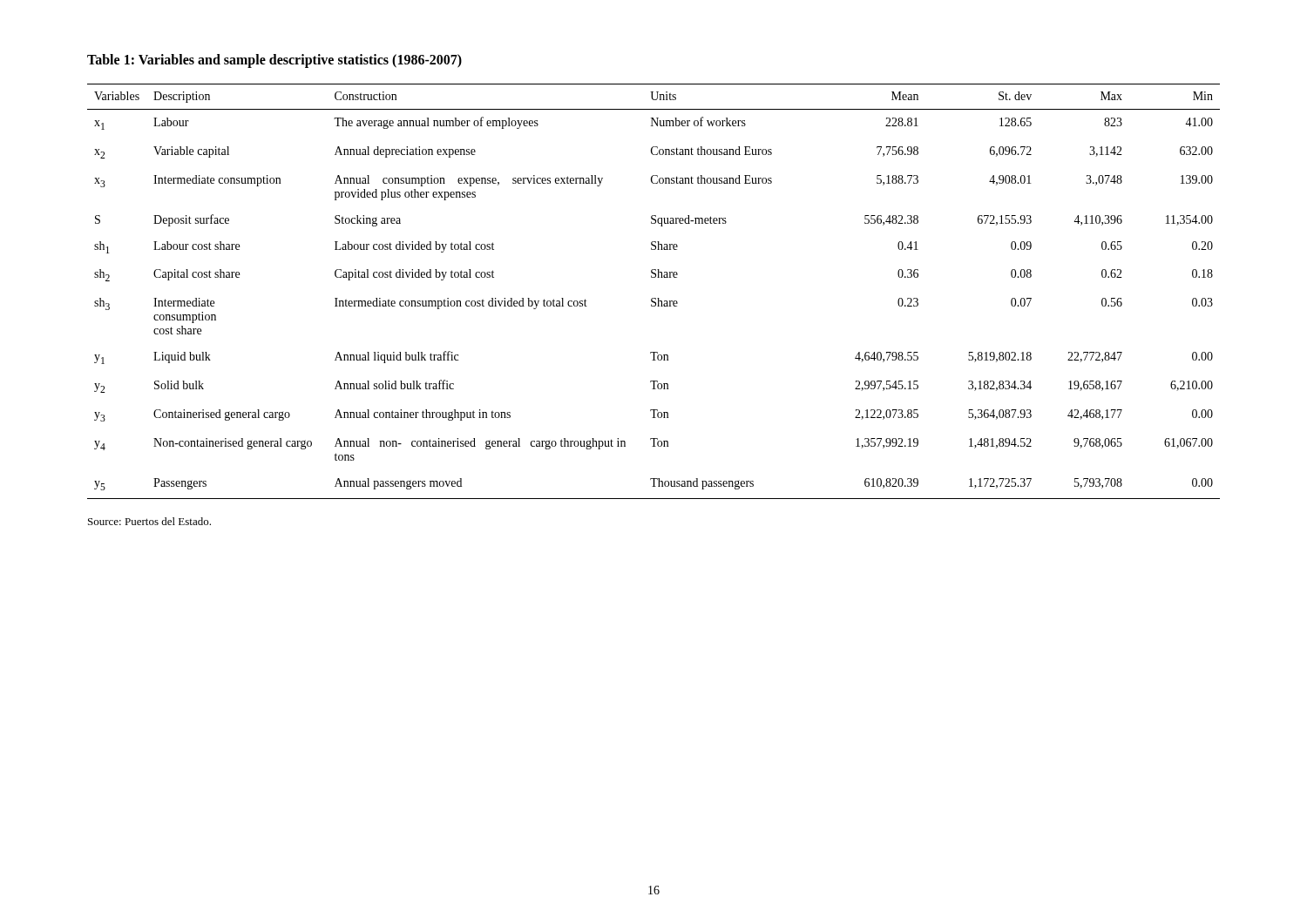The image size is (1307, 924).
Task: Point to "Source: Puertos del Estado."
Action: (149, 522)
